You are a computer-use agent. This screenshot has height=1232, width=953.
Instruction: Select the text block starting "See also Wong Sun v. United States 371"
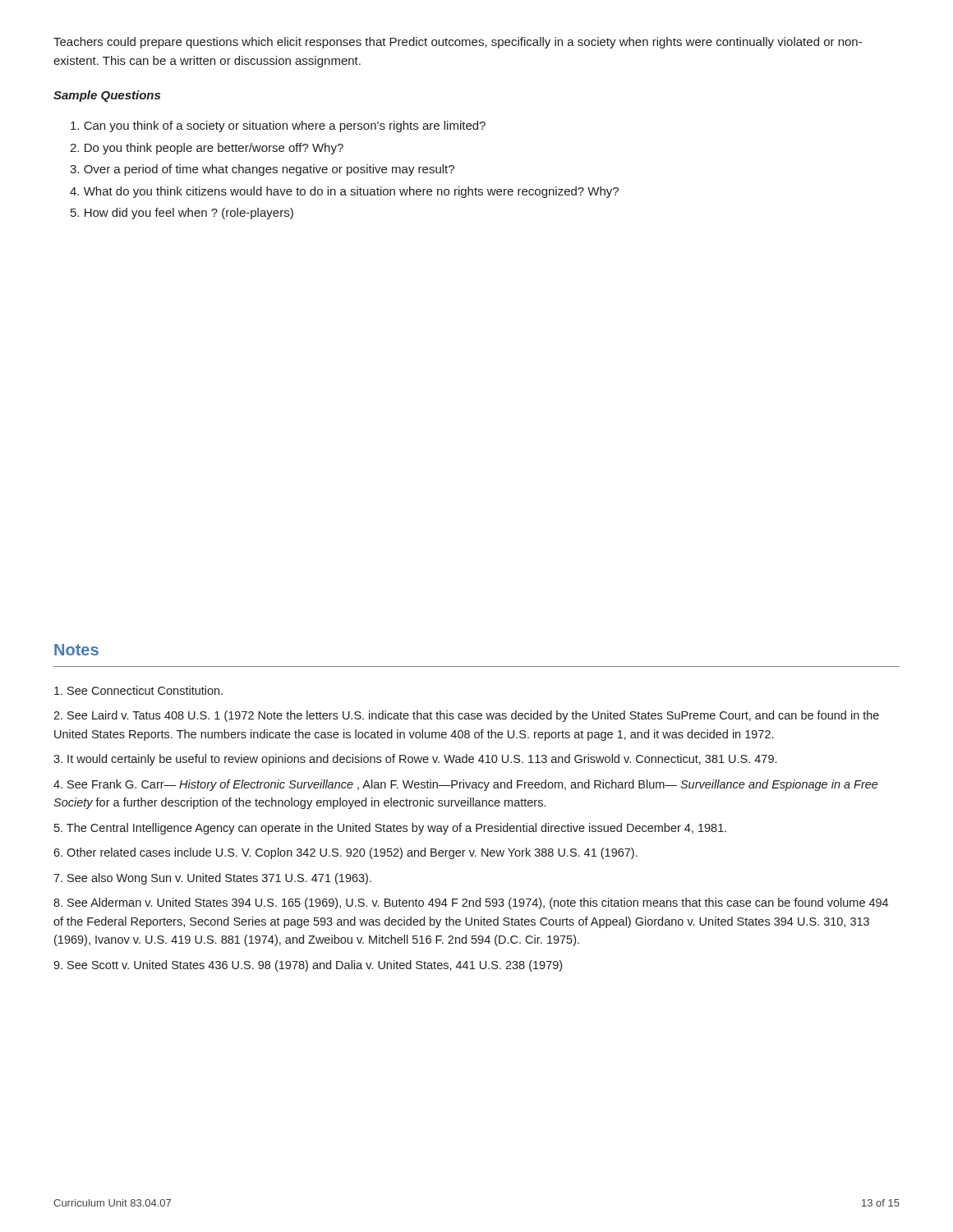click(x=213, y=878)
